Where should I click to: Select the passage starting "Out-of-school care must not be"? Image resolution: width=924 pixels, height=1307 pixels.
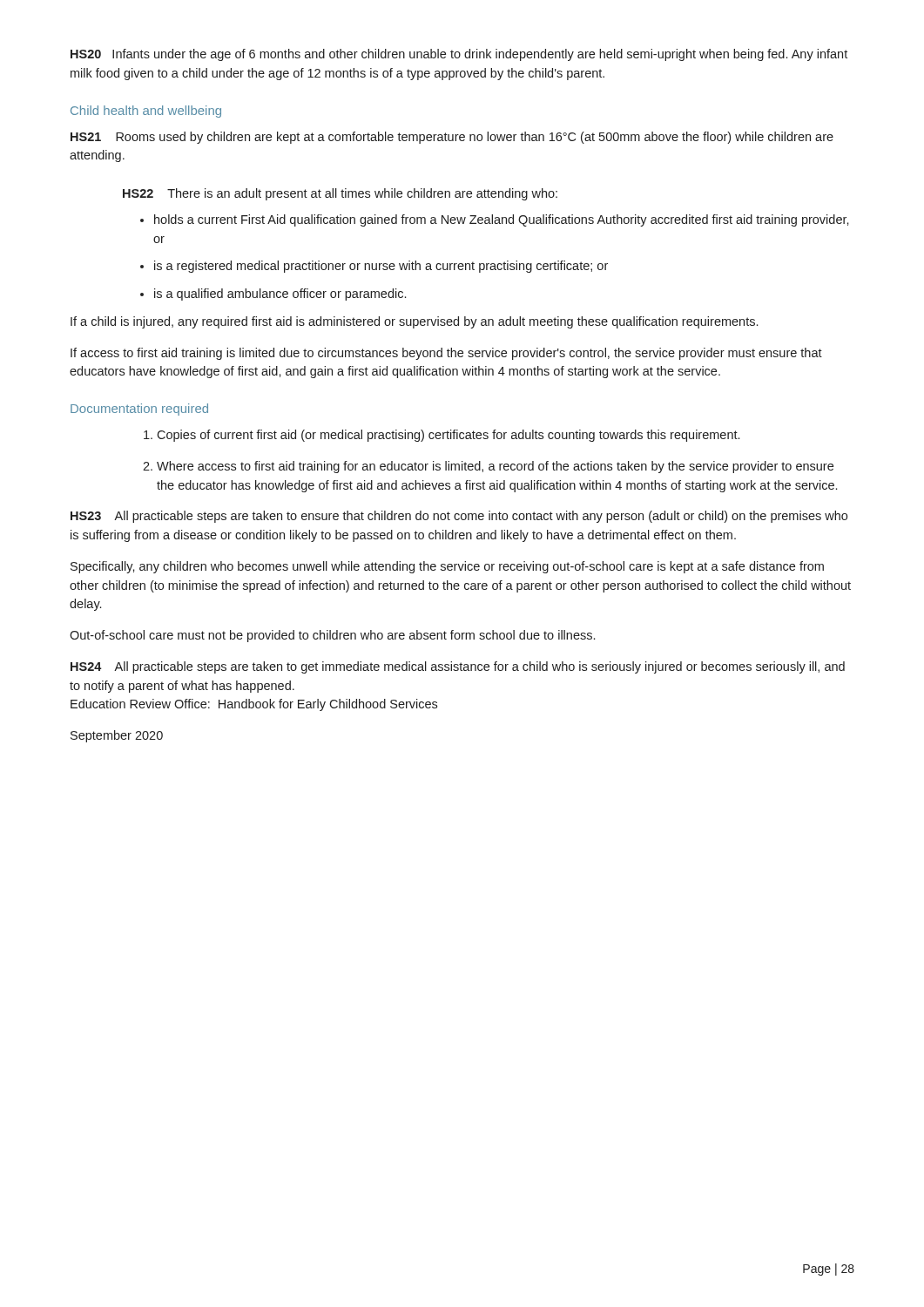click(333, 635)
